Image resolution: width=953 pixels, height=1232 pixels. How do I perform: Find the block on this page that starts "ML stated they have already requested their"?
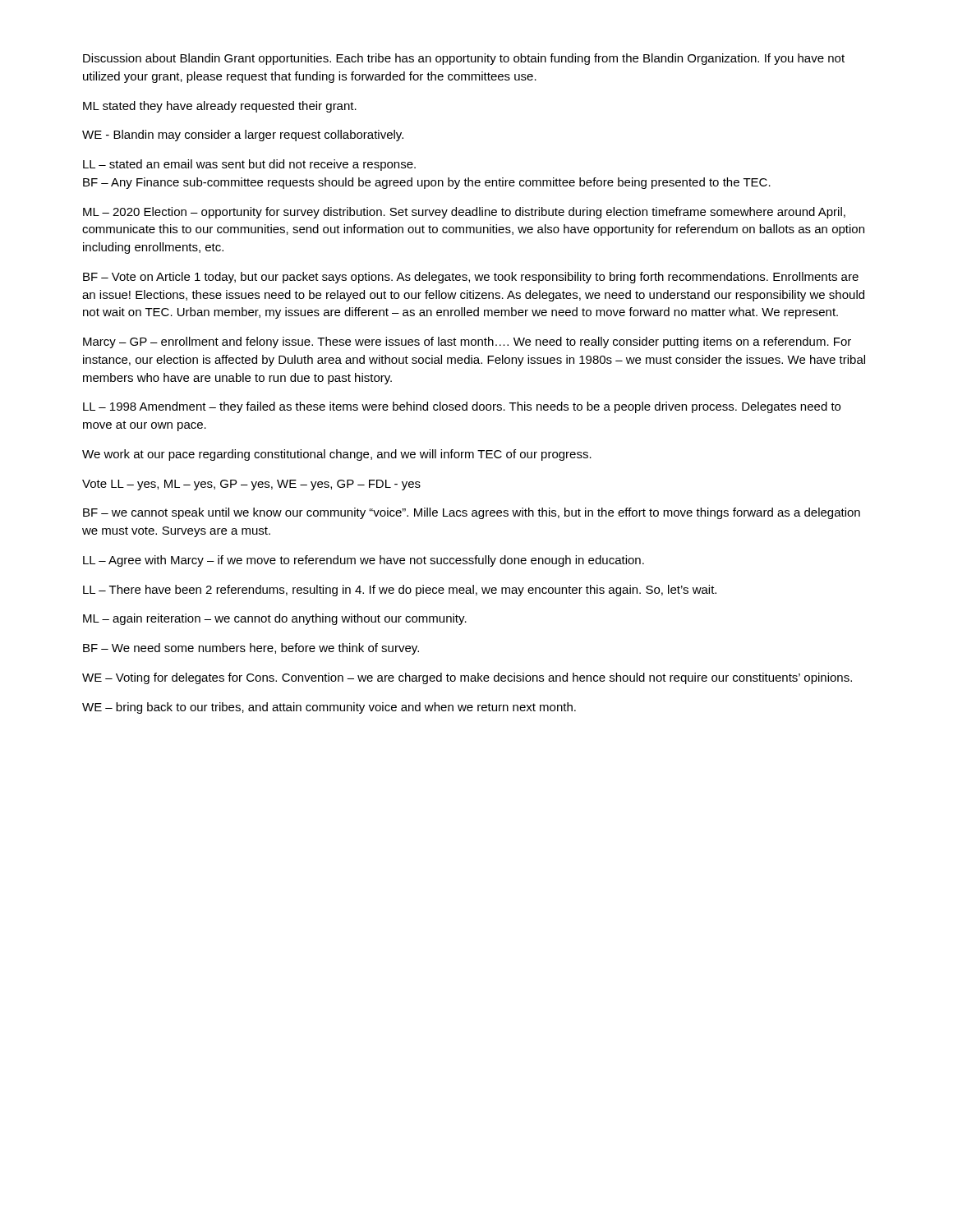(x=220, y=105)
